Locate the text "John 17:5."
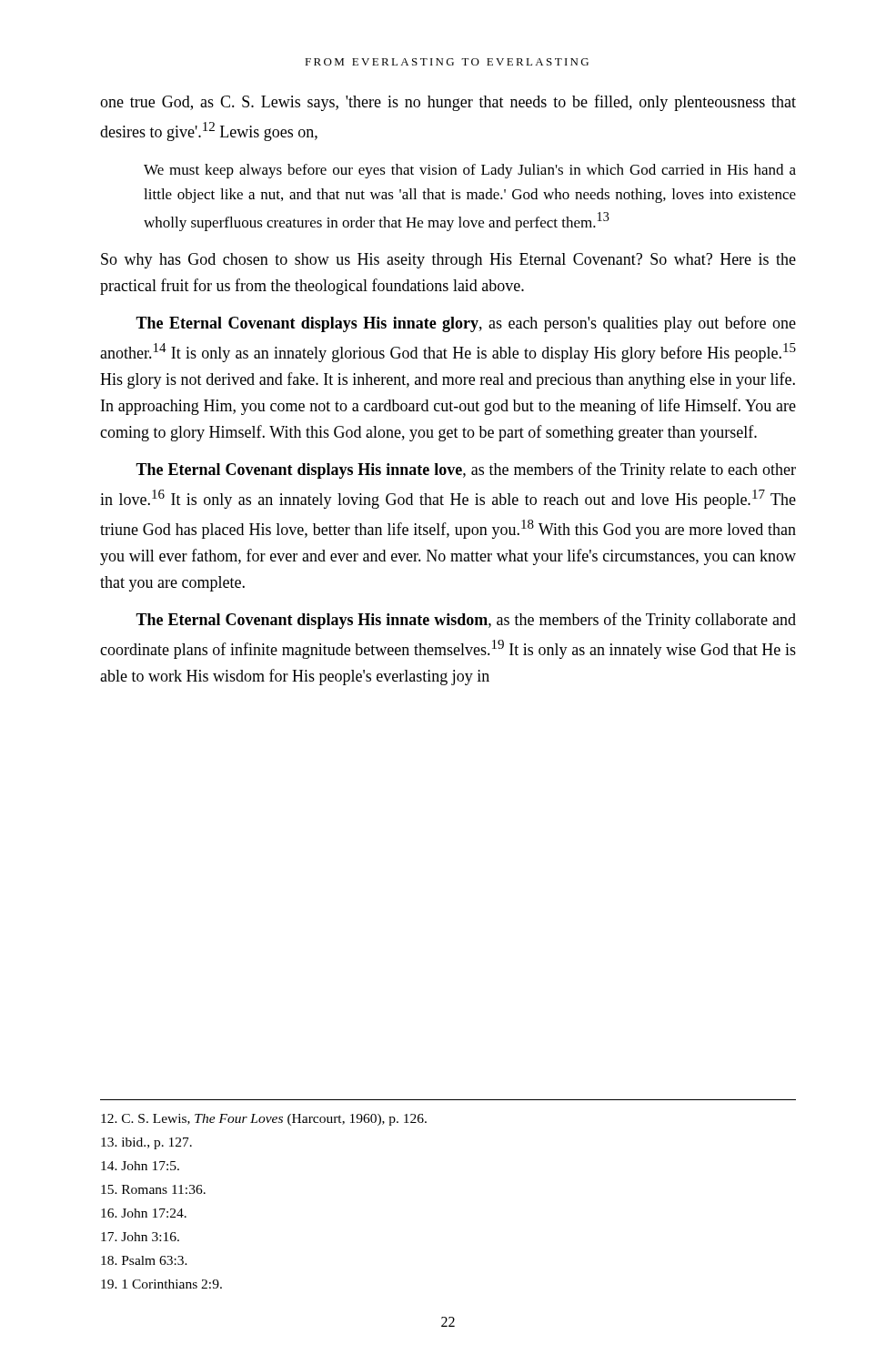This screenshot has width=896, height=1365. pyautogui.click(x=140, y=1165)
